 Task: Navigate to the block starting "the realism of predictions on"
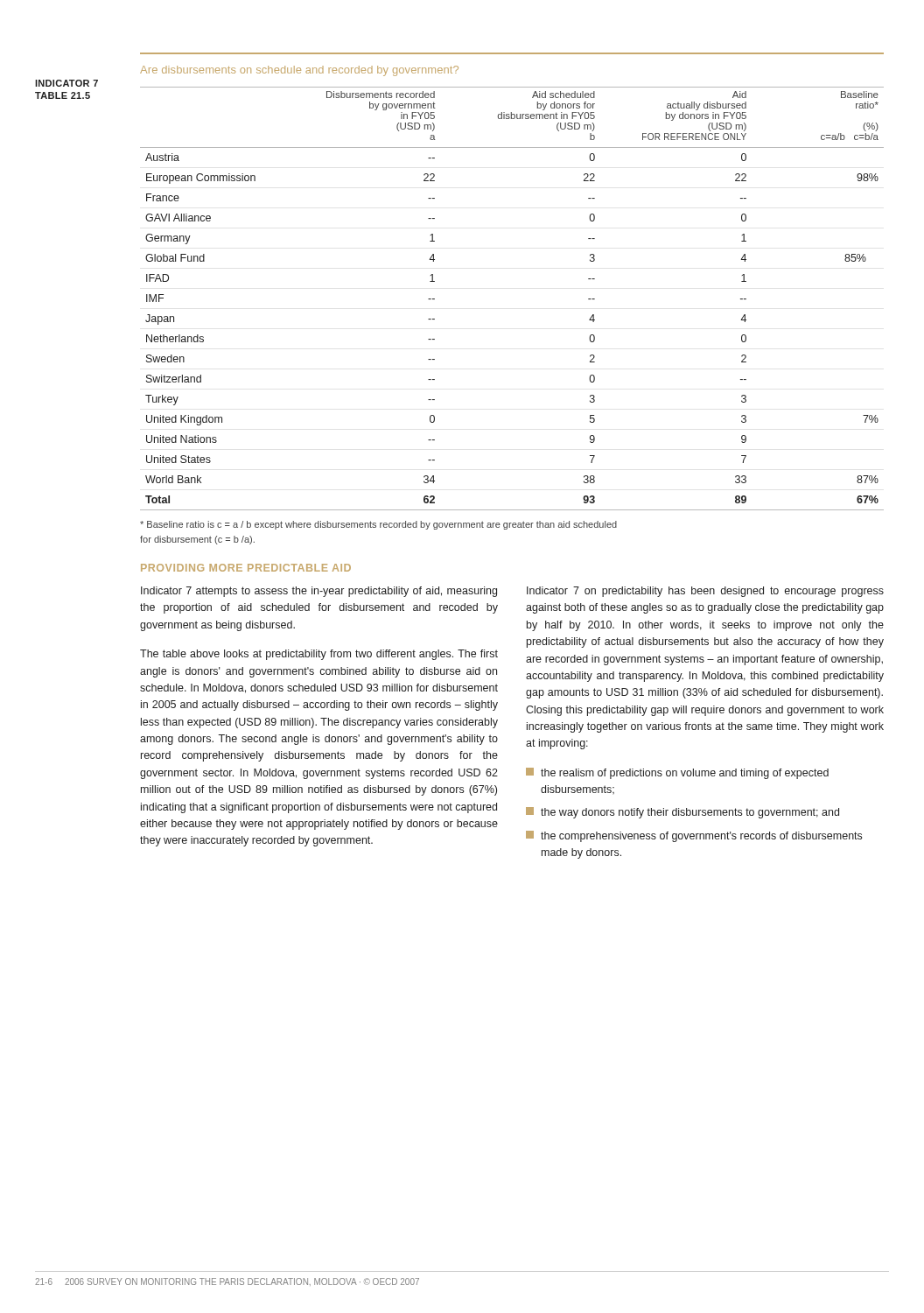[x=705, y=781]
